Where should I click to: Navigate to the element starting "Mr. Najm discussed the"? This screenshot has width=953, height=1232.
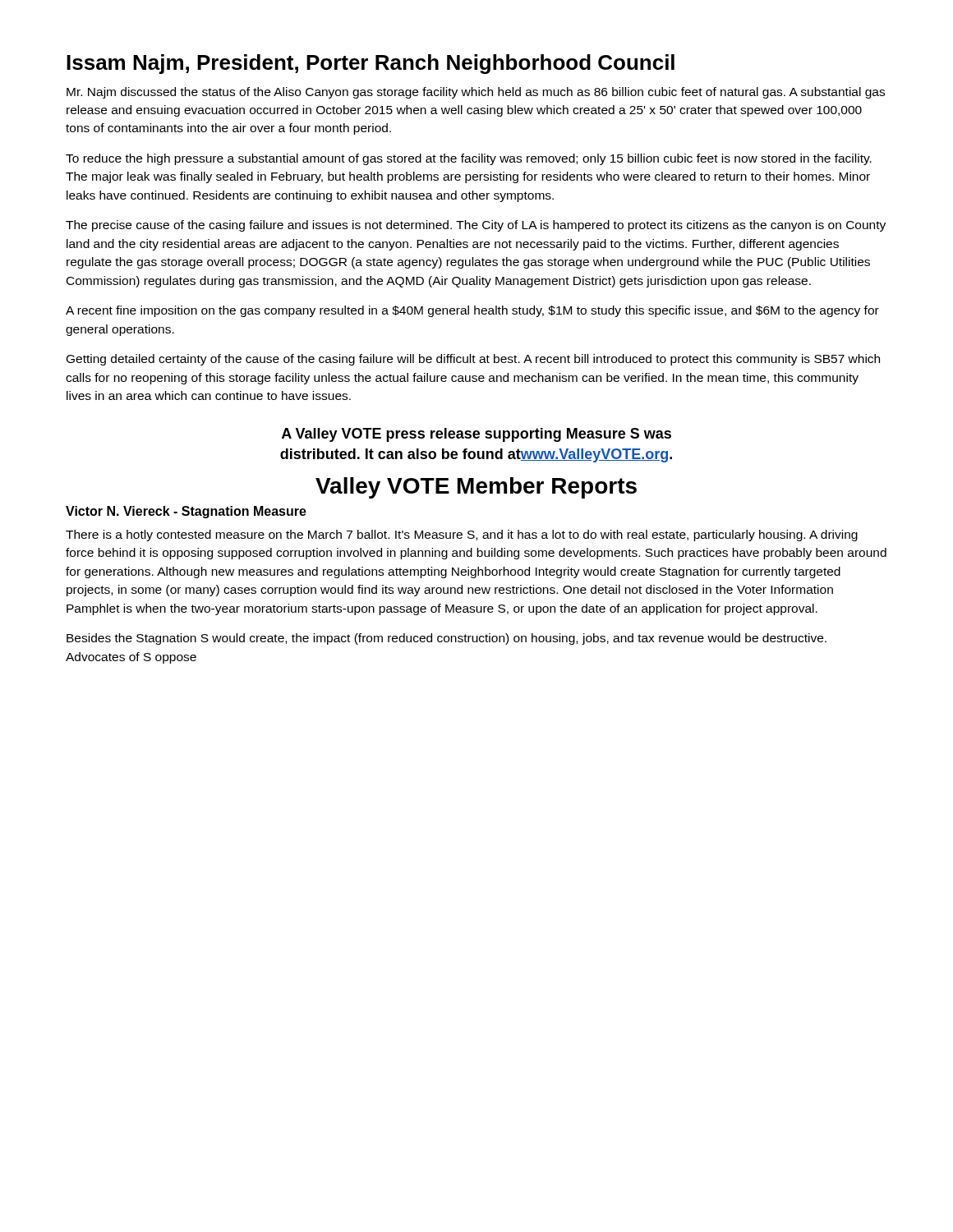(x=476, y=110)
